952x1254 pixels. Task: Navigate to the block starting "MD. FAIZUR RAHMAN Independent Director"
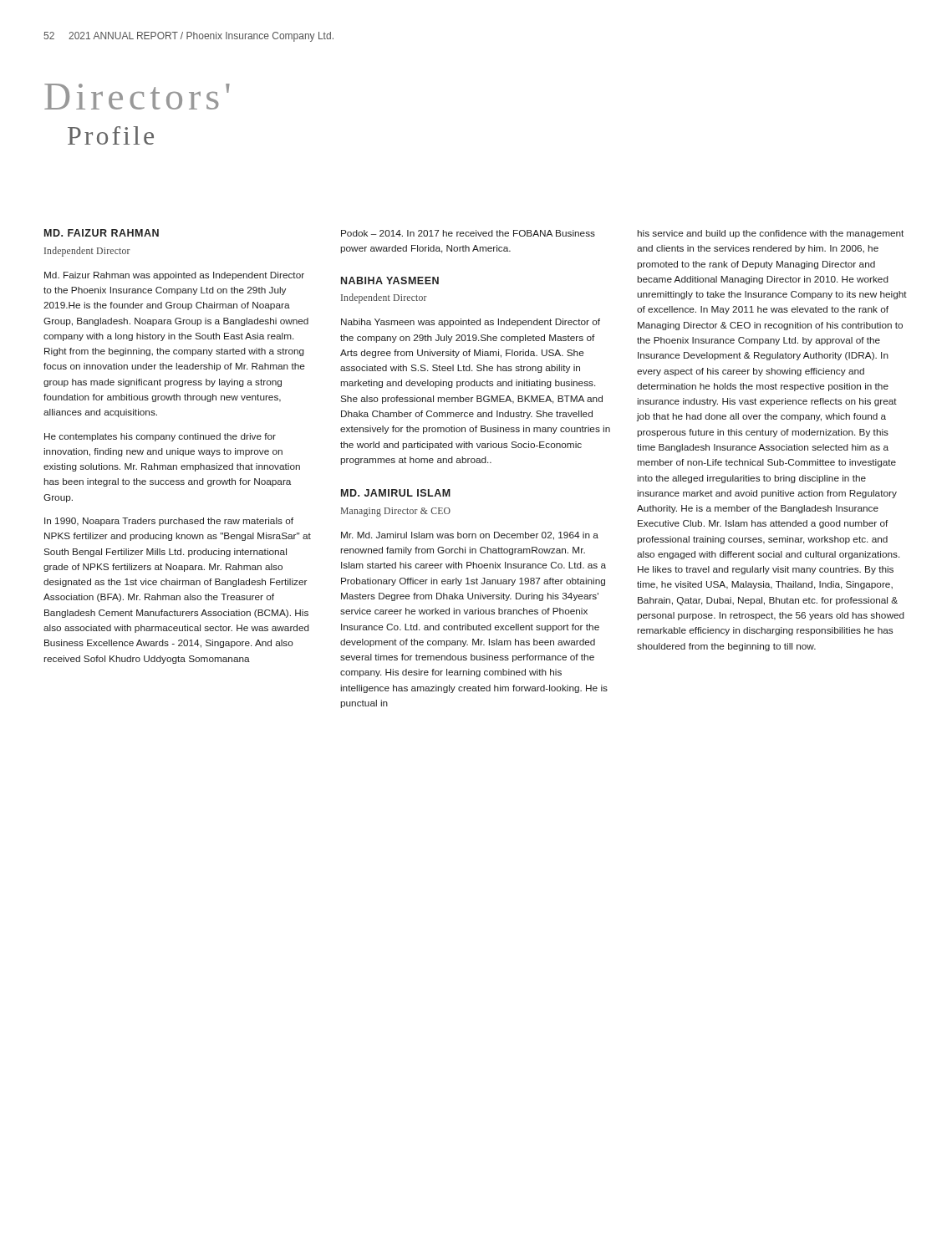click(102, 233)
